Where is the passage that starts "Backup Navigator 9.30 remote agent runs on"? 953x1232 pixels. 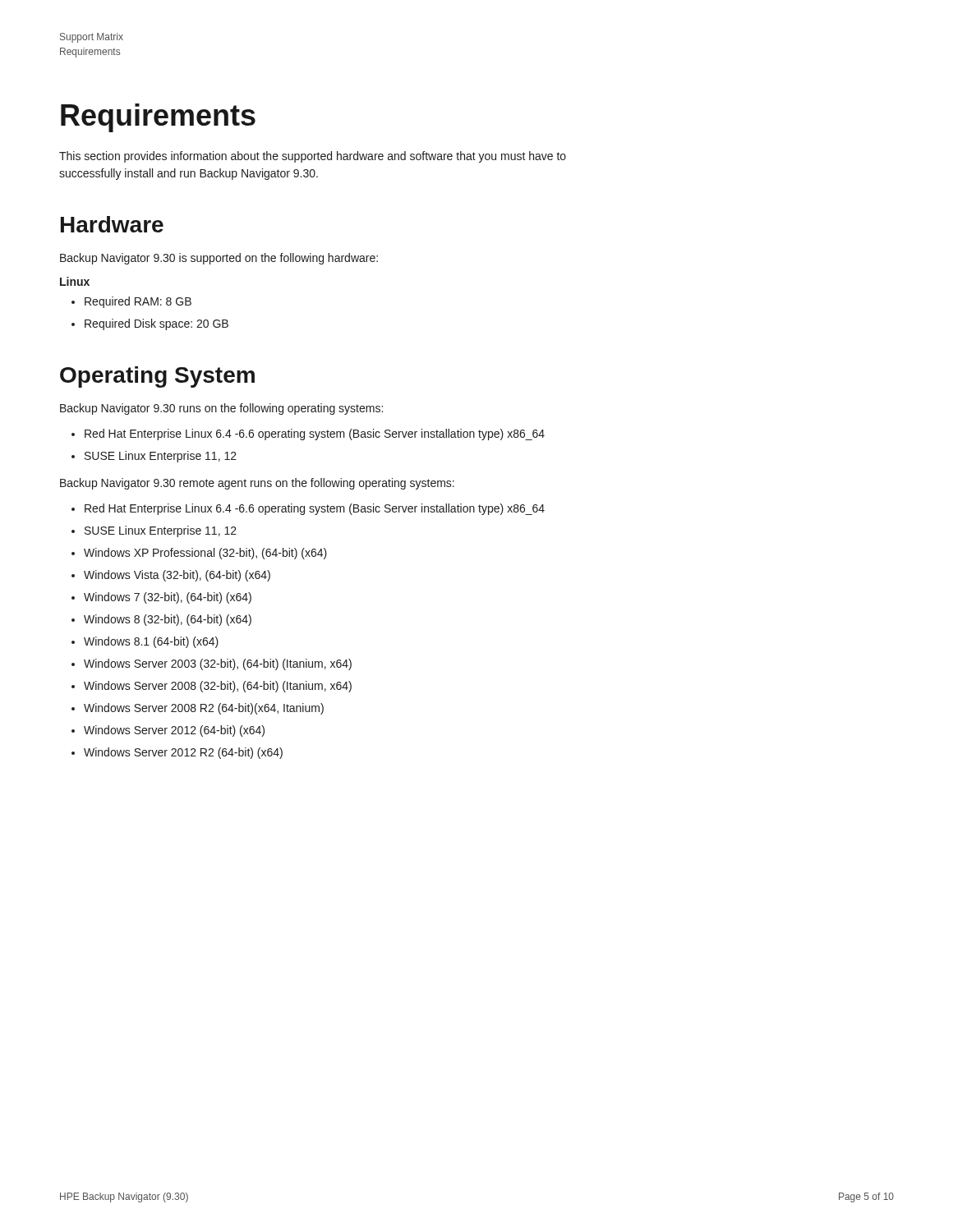[257, 483]
